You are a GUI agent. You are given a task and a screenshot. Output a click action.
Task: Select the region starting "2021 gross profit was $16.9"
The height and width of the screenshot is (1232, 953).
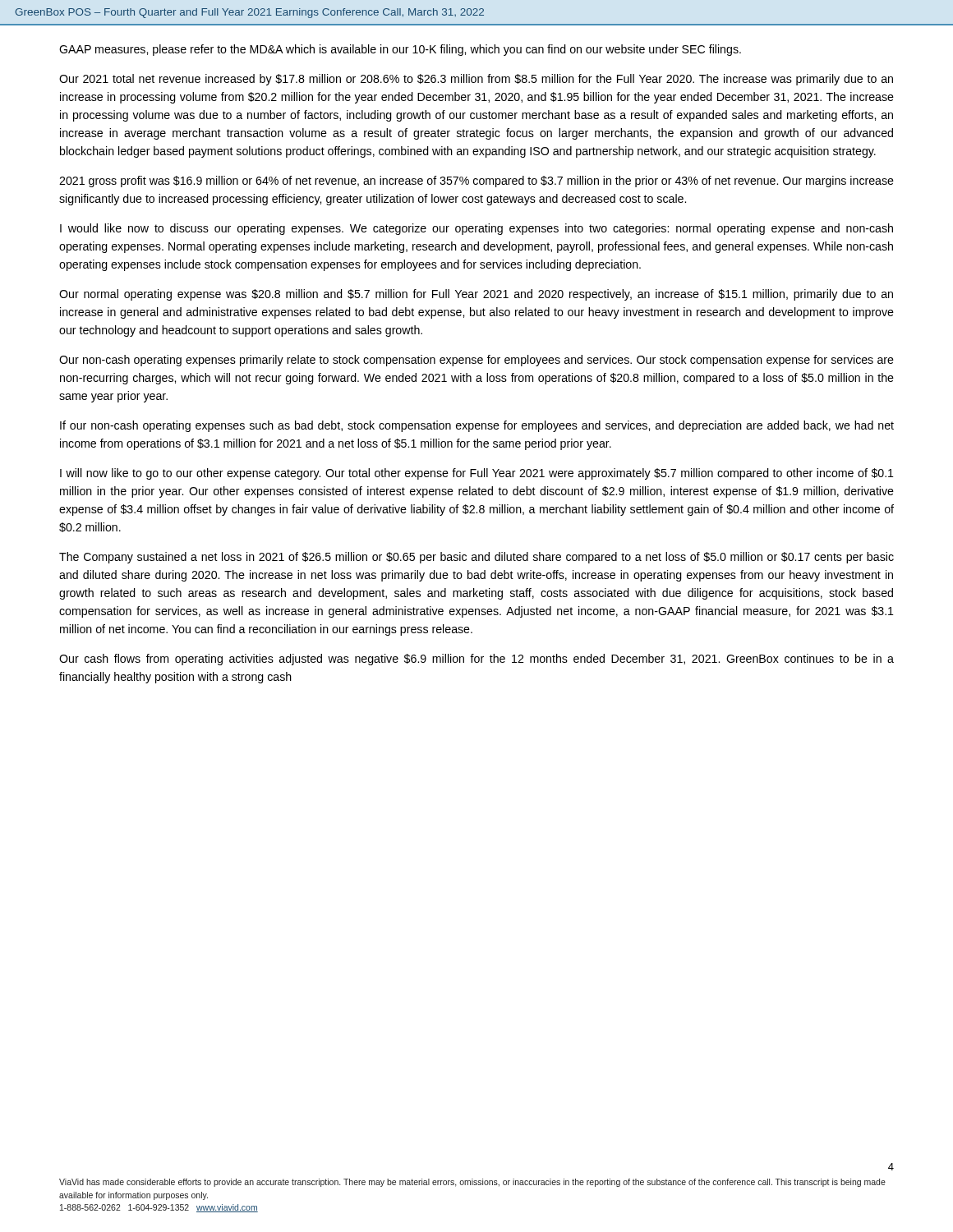coord(476,190)
